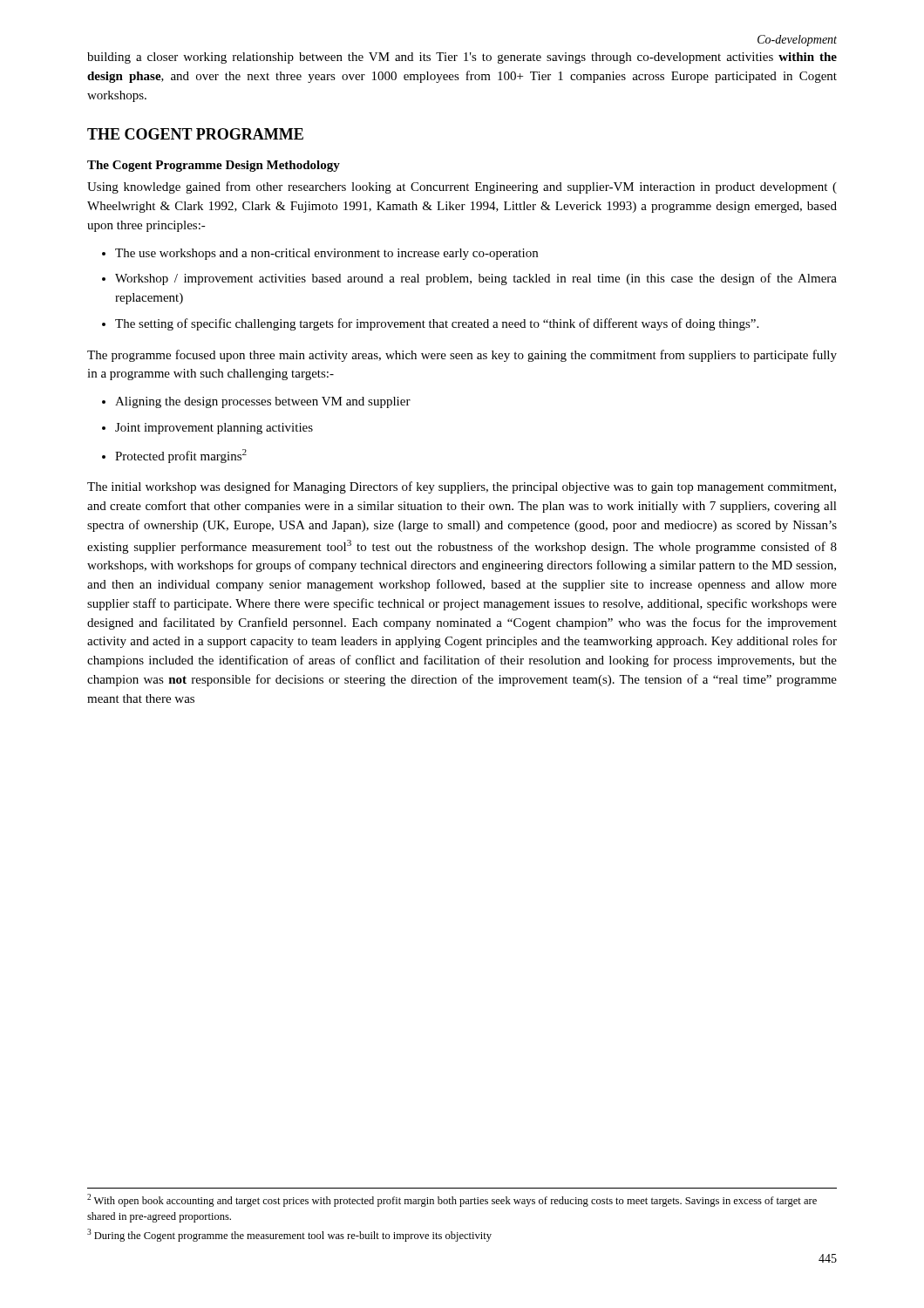Viewport: 924px width, 1308px height.
Task: Point to the text block starting "Workshop / improvement activities based around a real"
Action: [x=462, y=289]
